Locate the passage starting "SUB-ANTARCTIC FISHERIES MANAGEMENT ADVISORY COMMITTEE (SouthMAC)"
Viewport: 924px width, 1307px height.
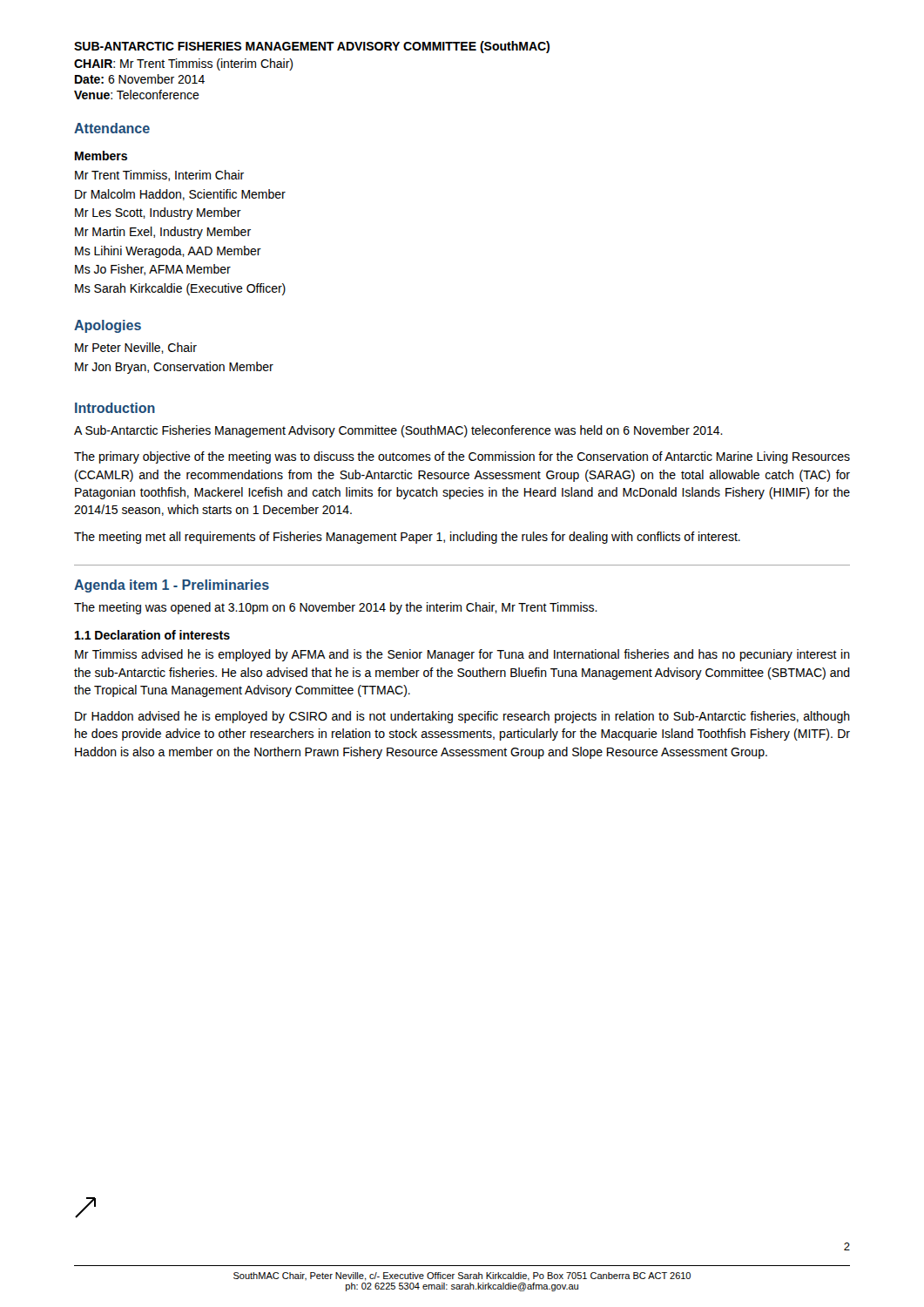coord(312,46)
